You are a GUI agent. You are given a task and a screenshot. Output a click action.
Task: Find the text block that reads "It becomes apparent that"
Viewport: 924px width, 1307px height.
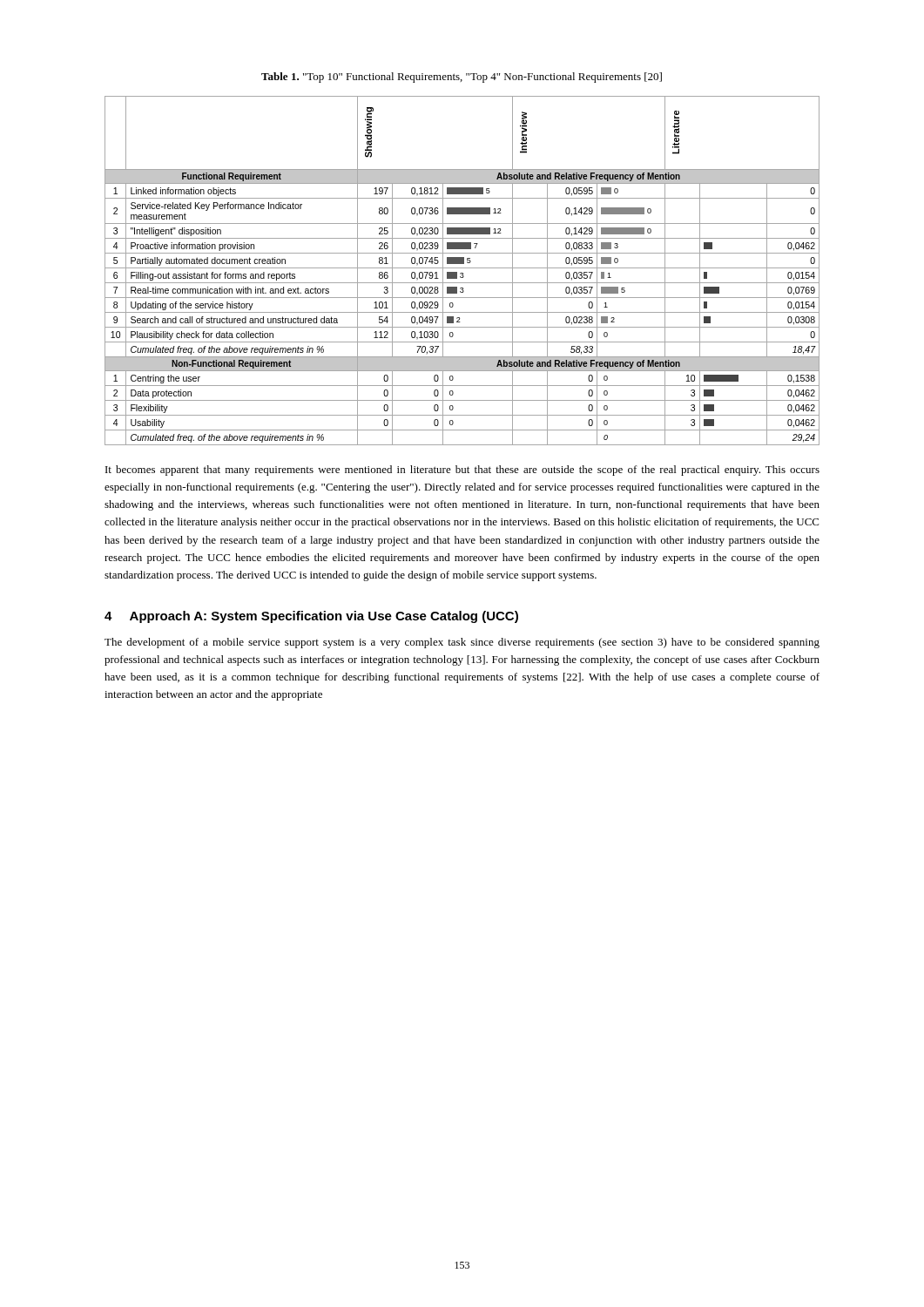[x=462, y=522]
